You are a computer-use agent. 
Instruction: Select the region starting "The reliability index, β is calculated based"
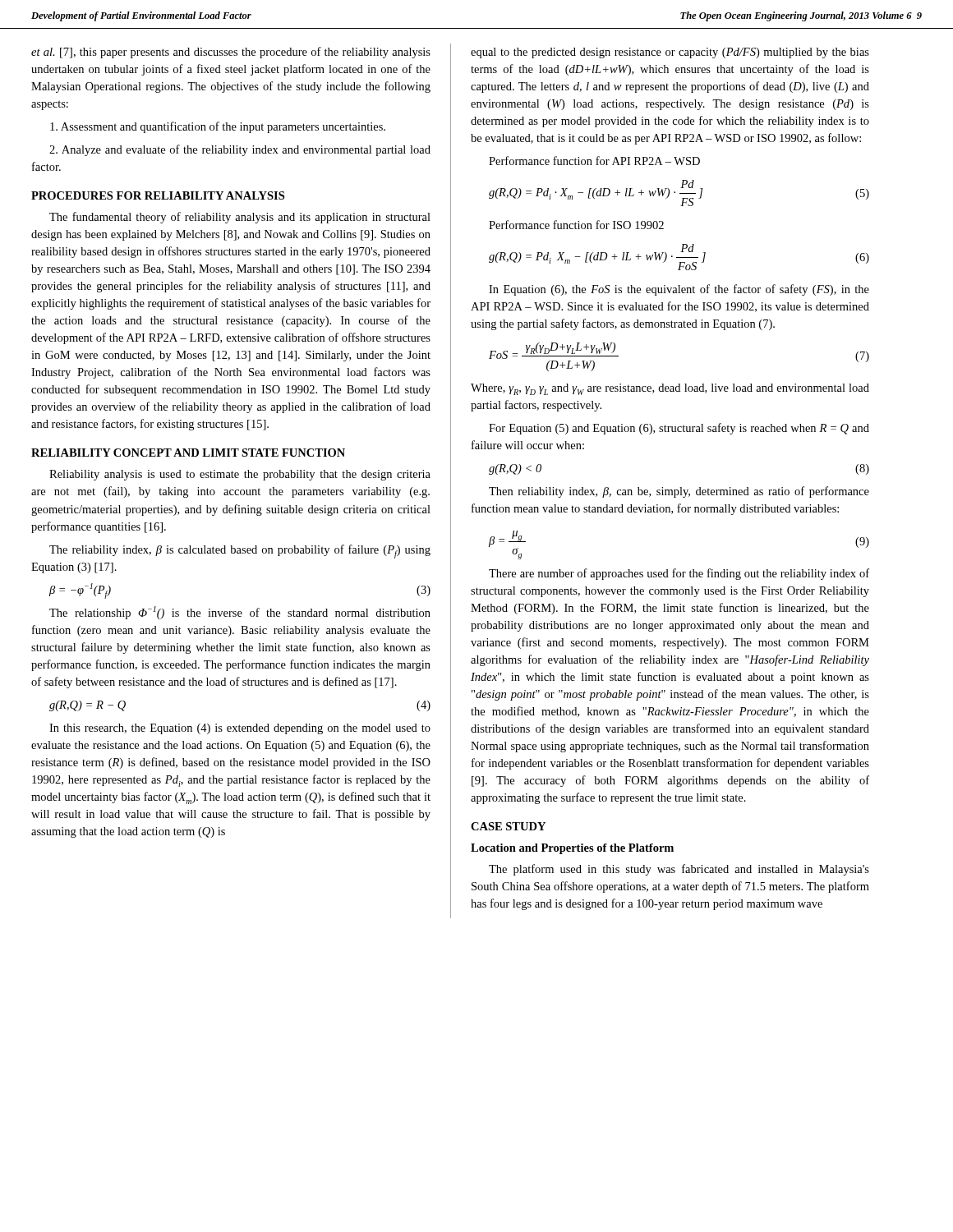[231, 558]
